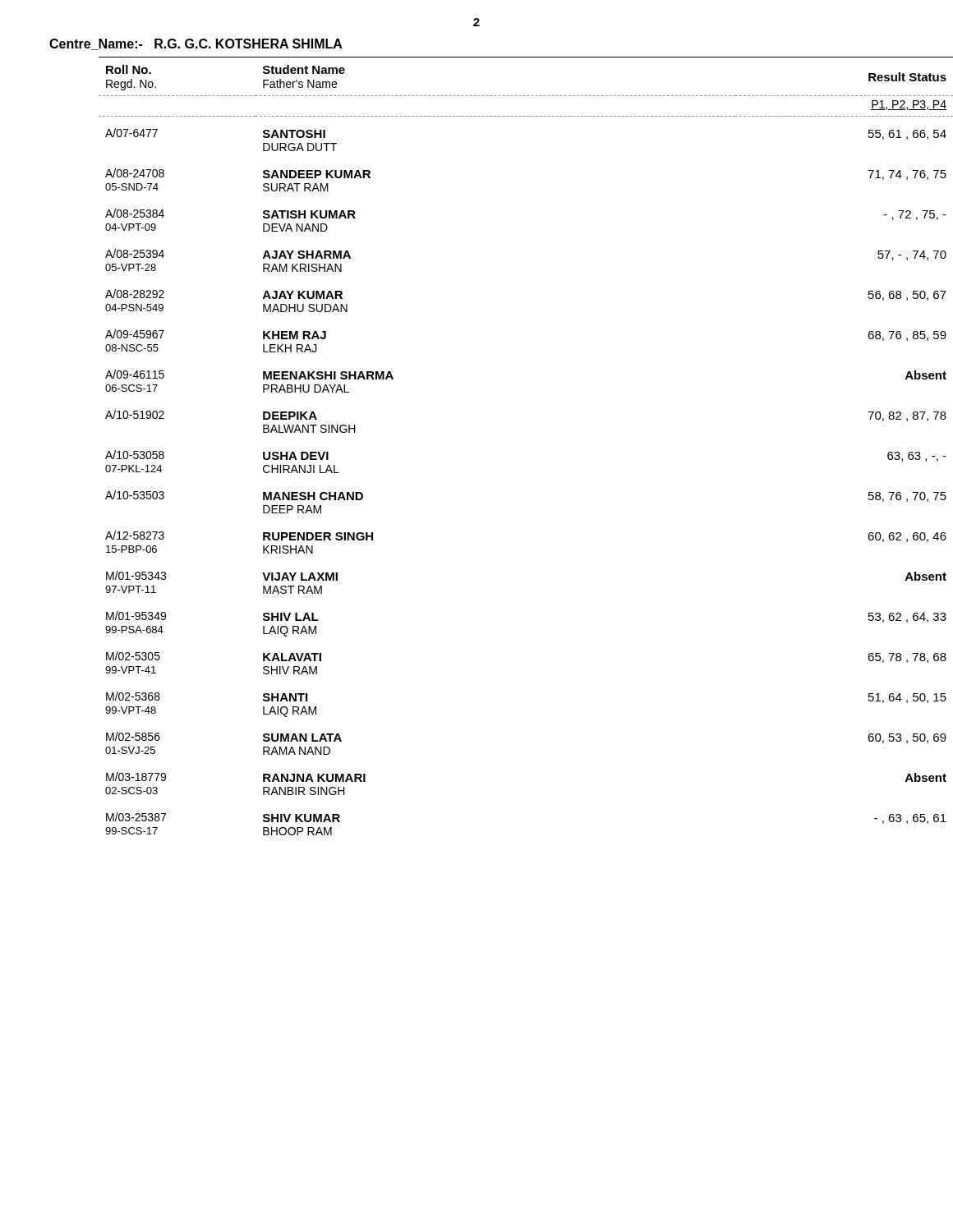
Task: Find the table
Action: click(x=476, y=449)
